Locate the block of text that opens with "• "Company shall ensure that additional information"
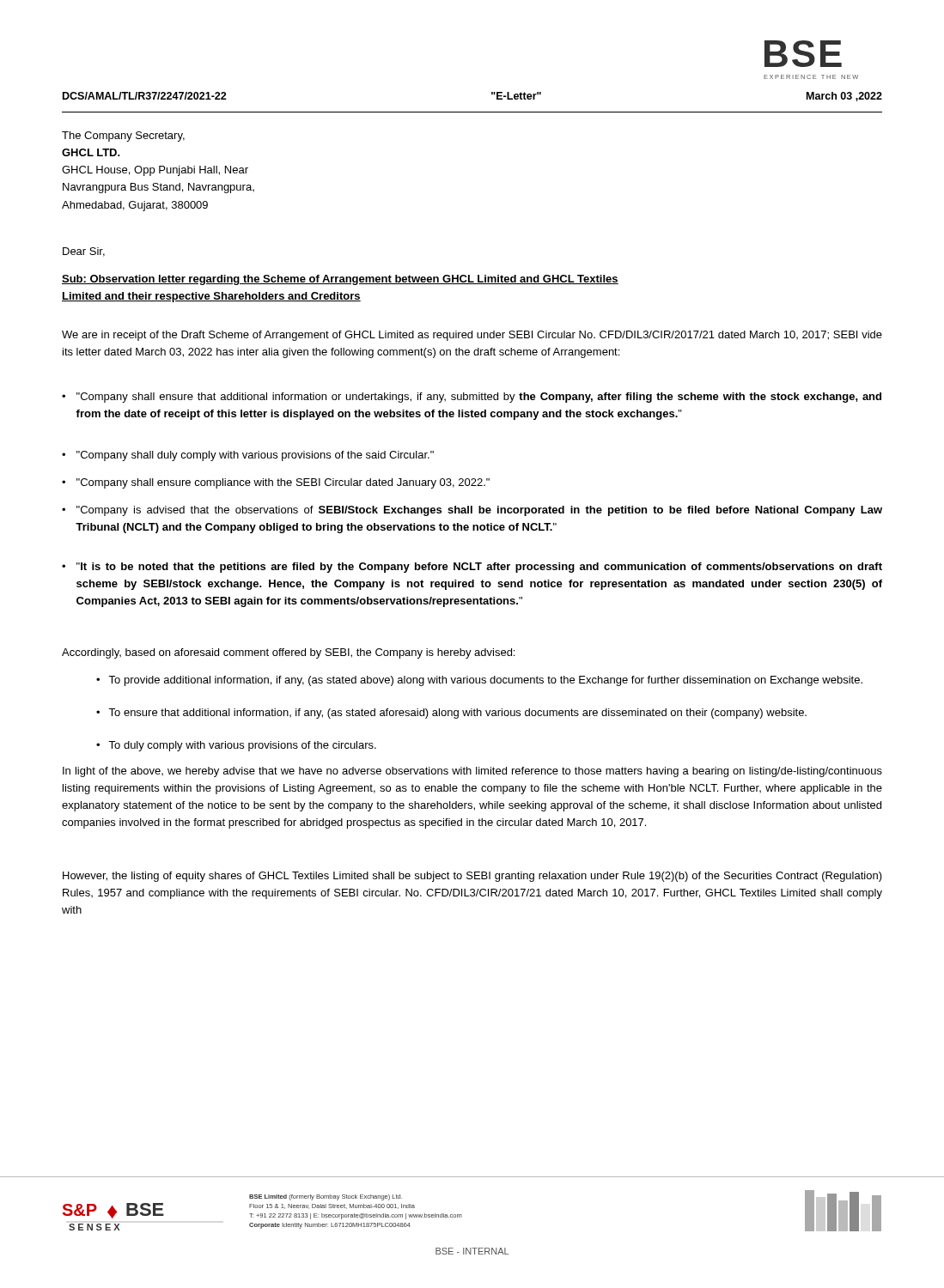Viewport: 944px width, 1288px height. click(472, 405)
